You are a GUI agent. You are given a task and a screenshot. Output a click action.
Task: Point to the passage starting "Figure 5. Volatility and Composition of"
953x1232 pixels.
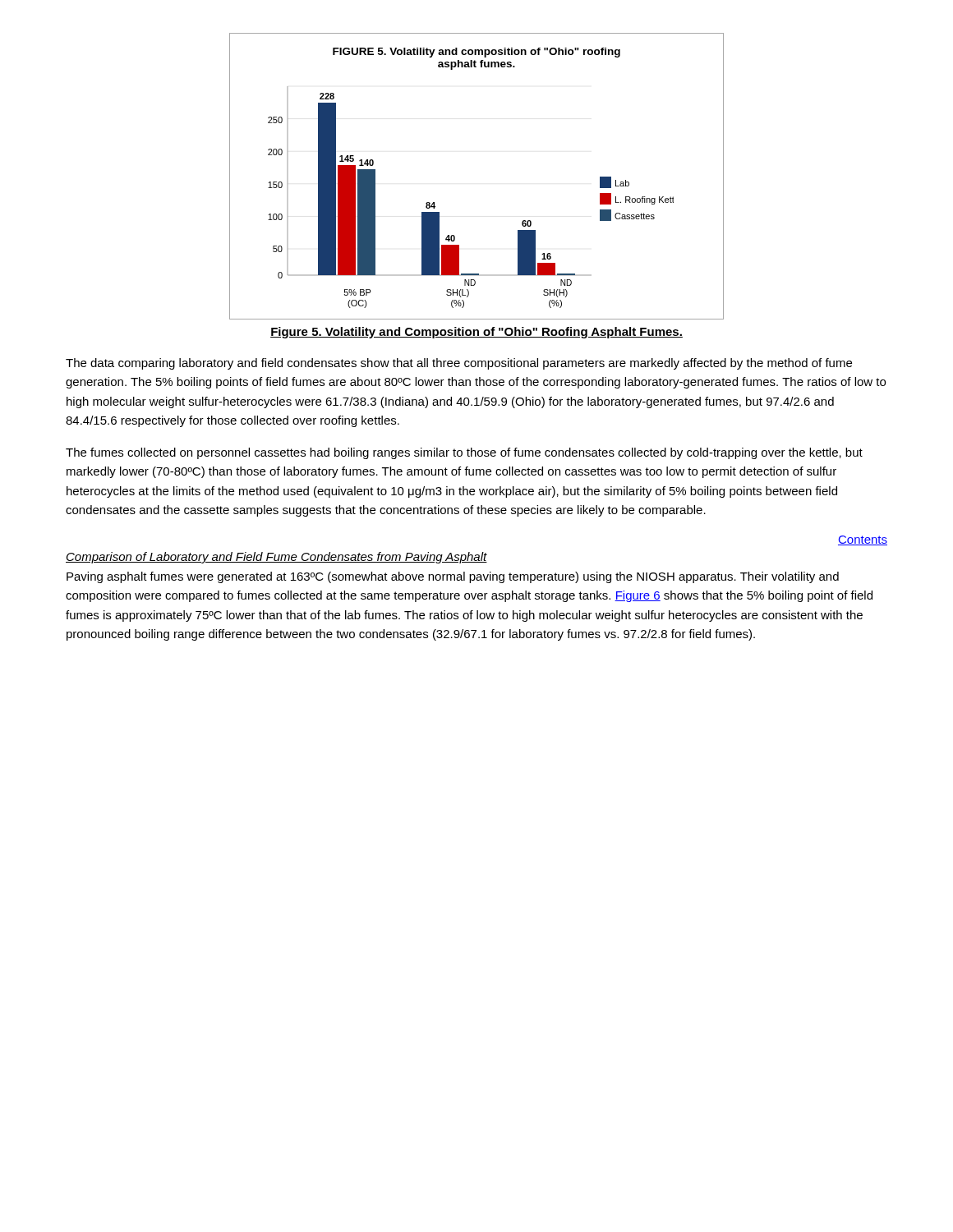click(x=476, y=331)
